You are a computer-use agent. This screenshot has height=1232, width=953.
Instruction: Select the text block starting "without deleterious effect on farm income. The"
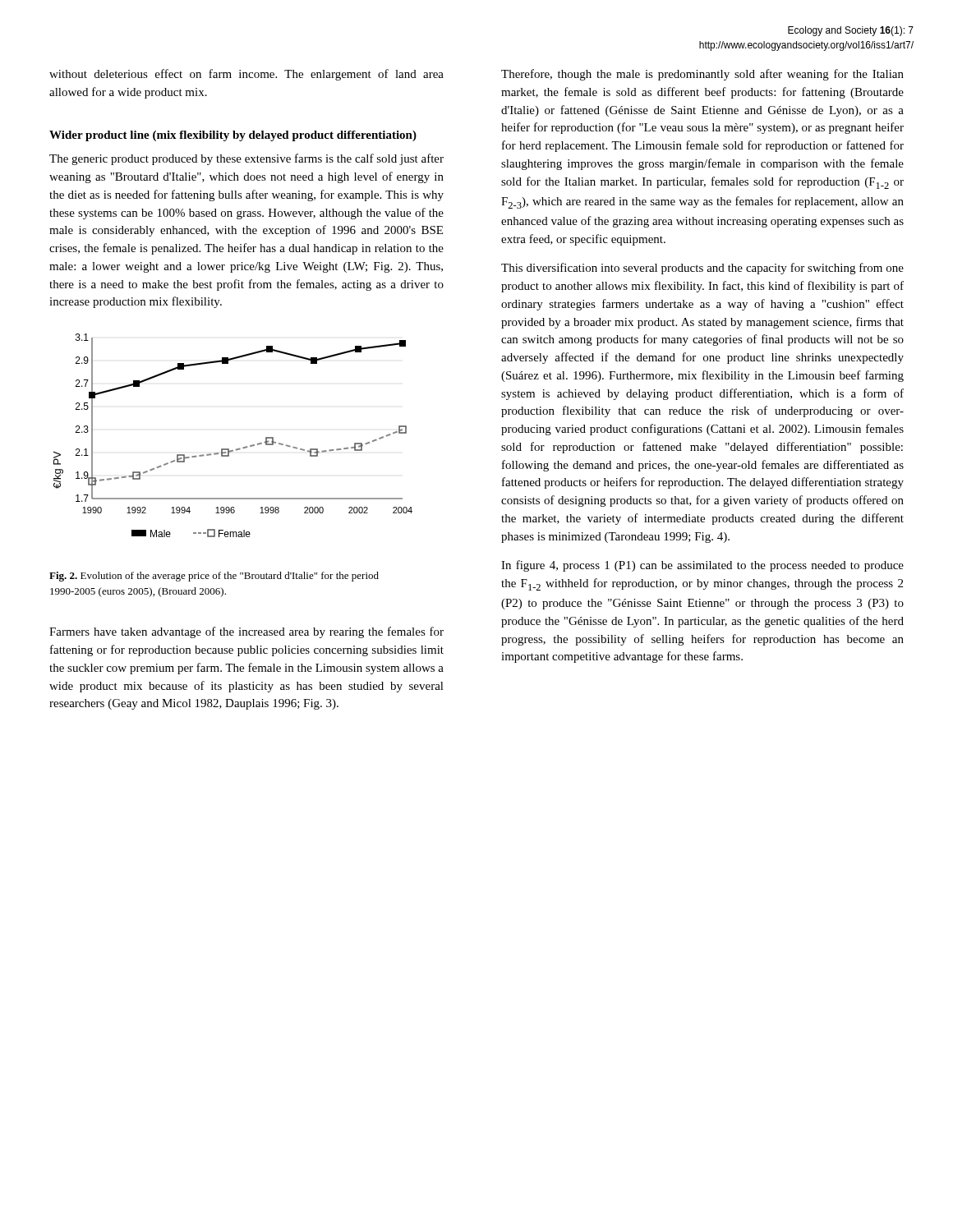246,83
